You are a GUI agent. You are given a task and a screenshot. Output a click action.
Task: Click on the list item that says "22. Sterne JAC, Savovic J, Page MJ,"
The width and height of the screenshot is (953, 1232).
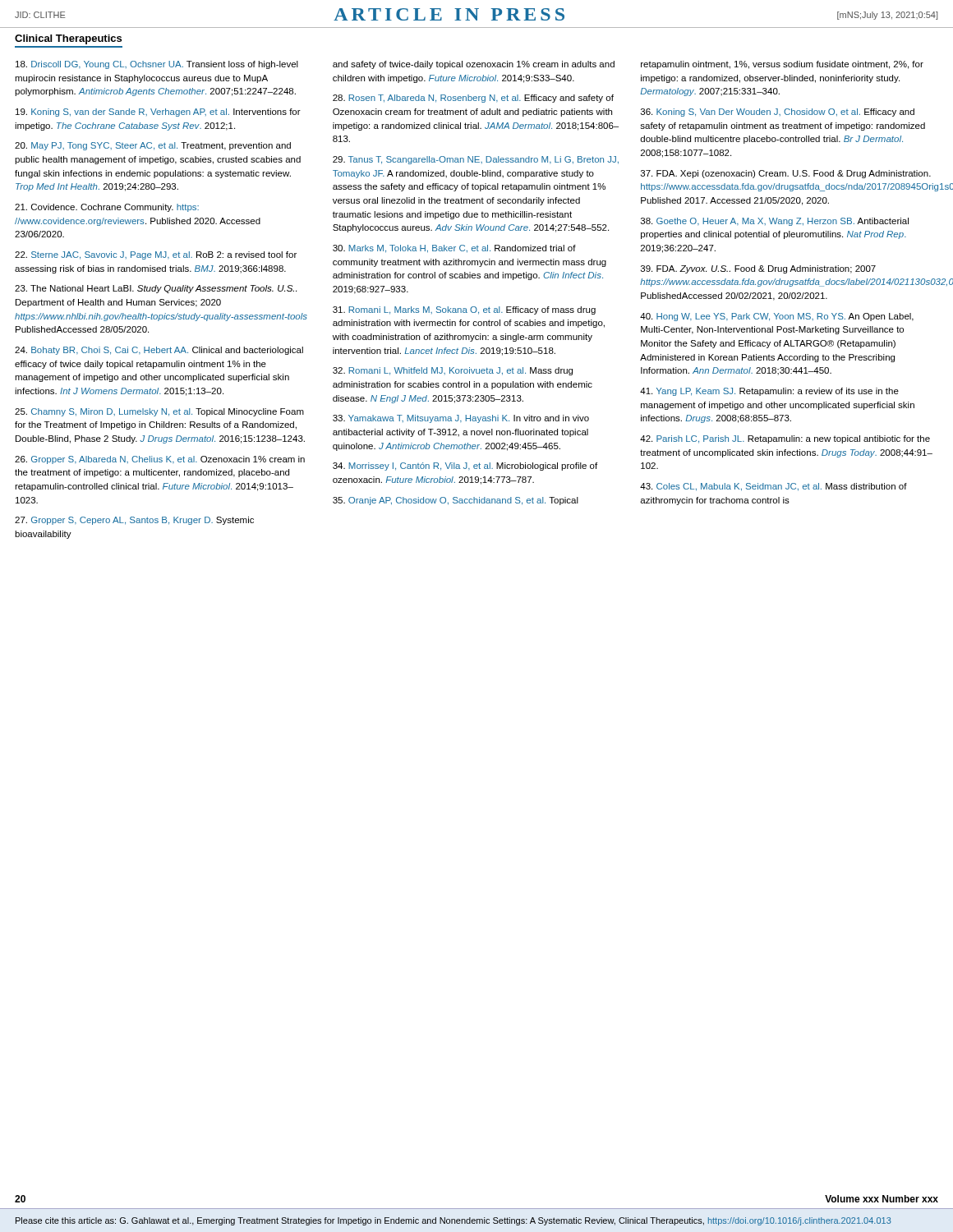pyautogui.click(x=156, y=261)
